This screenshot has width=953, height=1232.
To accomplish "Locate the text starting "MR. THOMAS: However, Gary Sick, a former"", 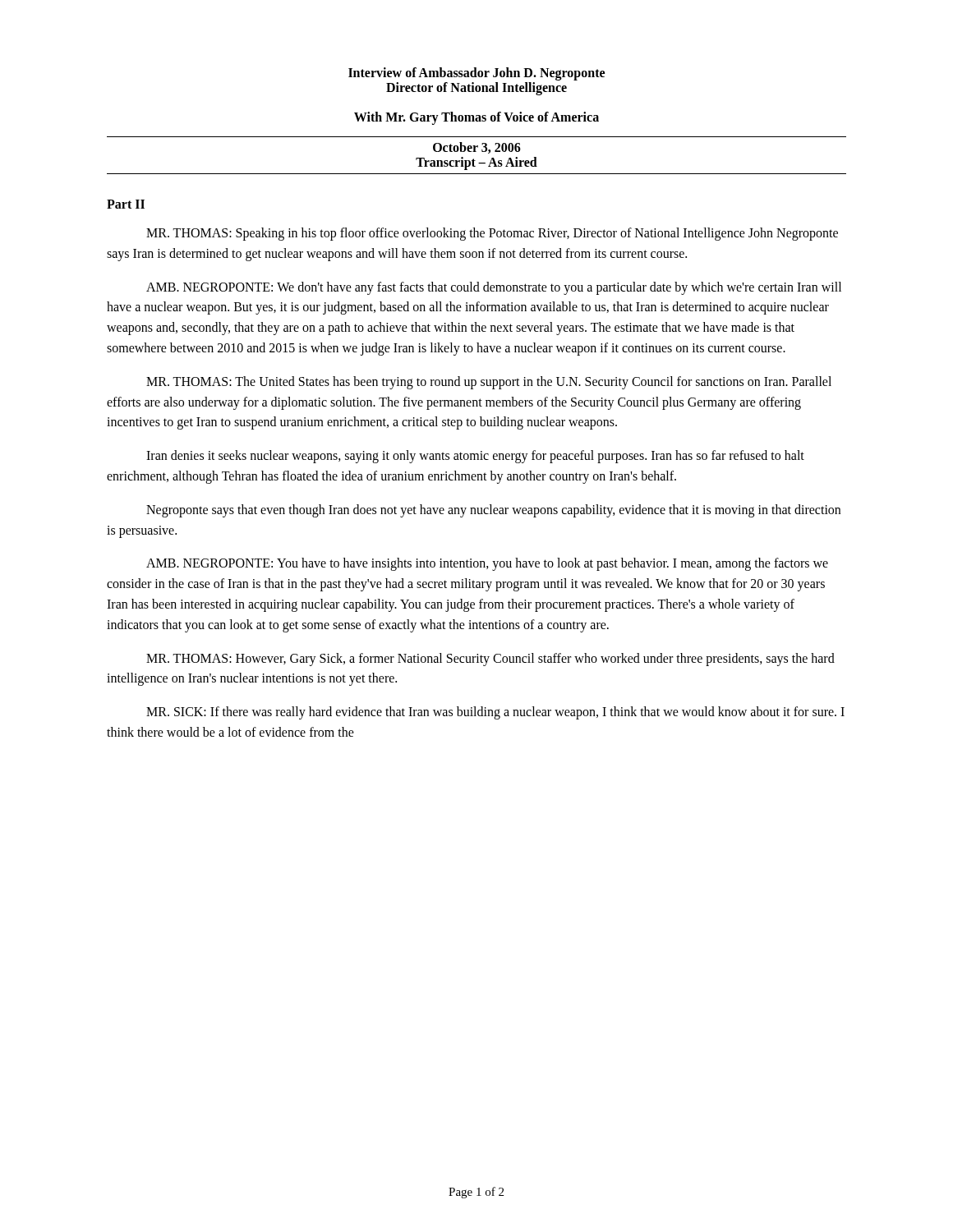I will tap(471, 668).
